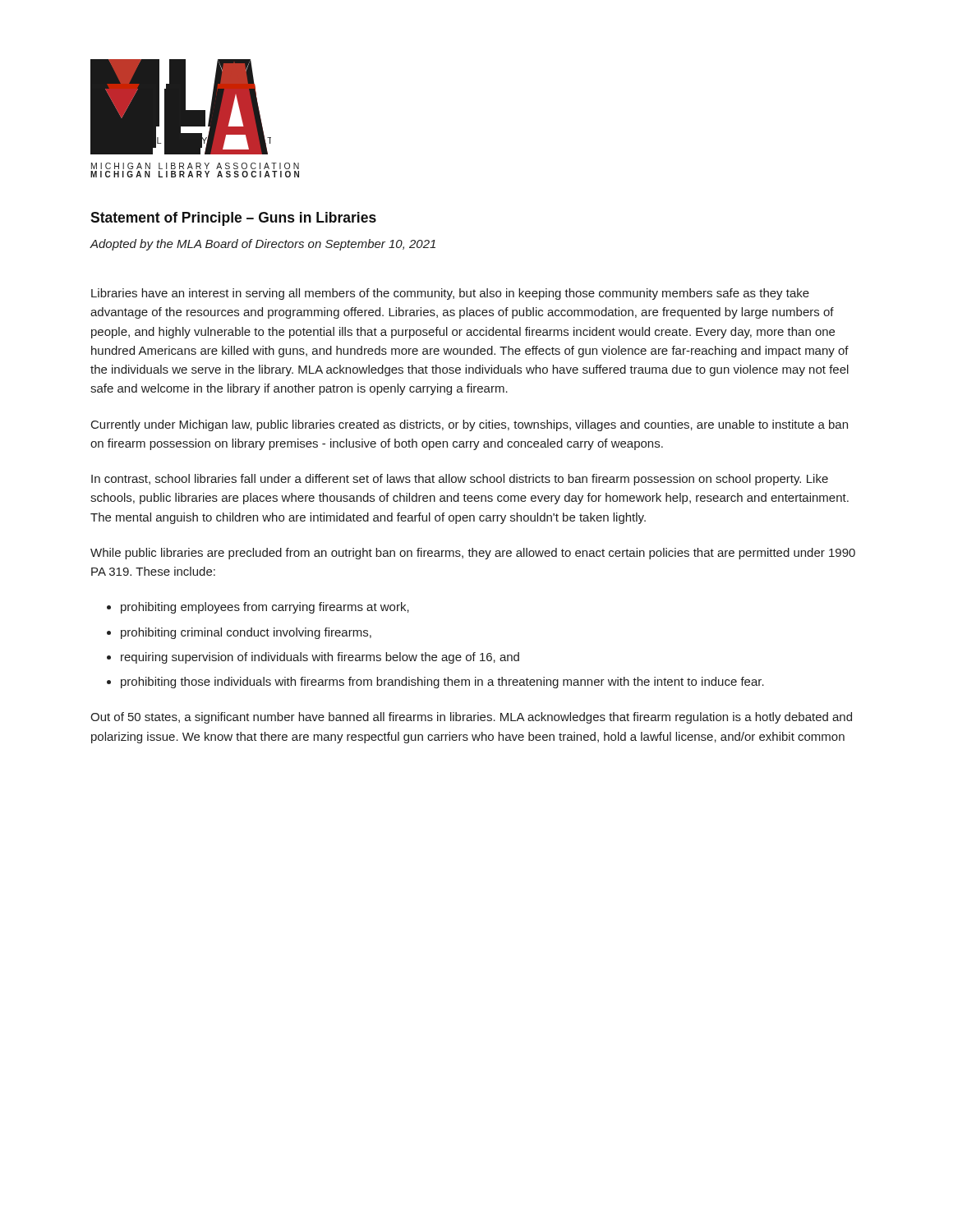Viewport: 953px width, 1232px height.
Task: Find the logo
Action: 476,131
